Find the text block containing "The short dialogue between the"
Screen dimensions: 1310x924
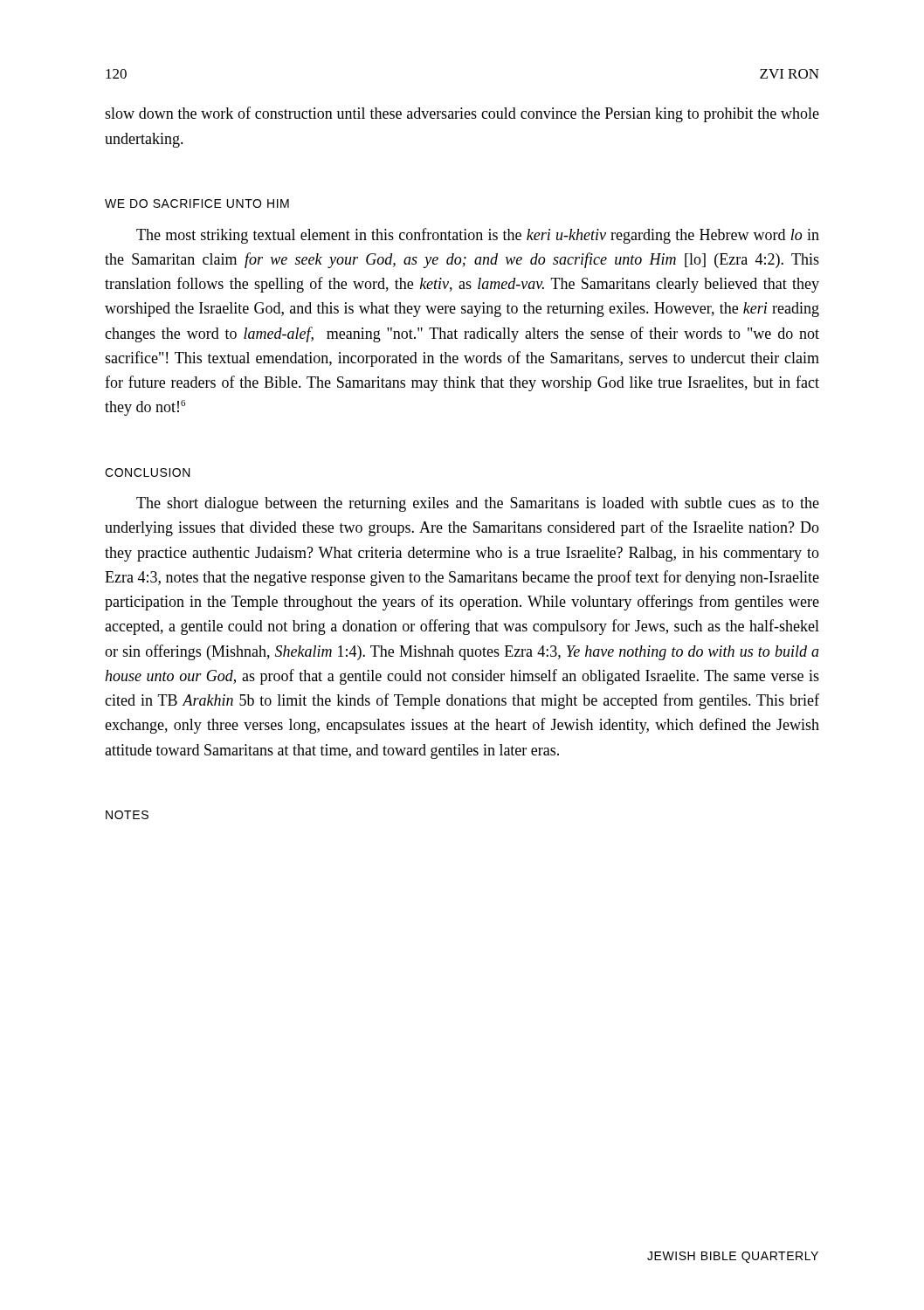[x=462, y=627]
